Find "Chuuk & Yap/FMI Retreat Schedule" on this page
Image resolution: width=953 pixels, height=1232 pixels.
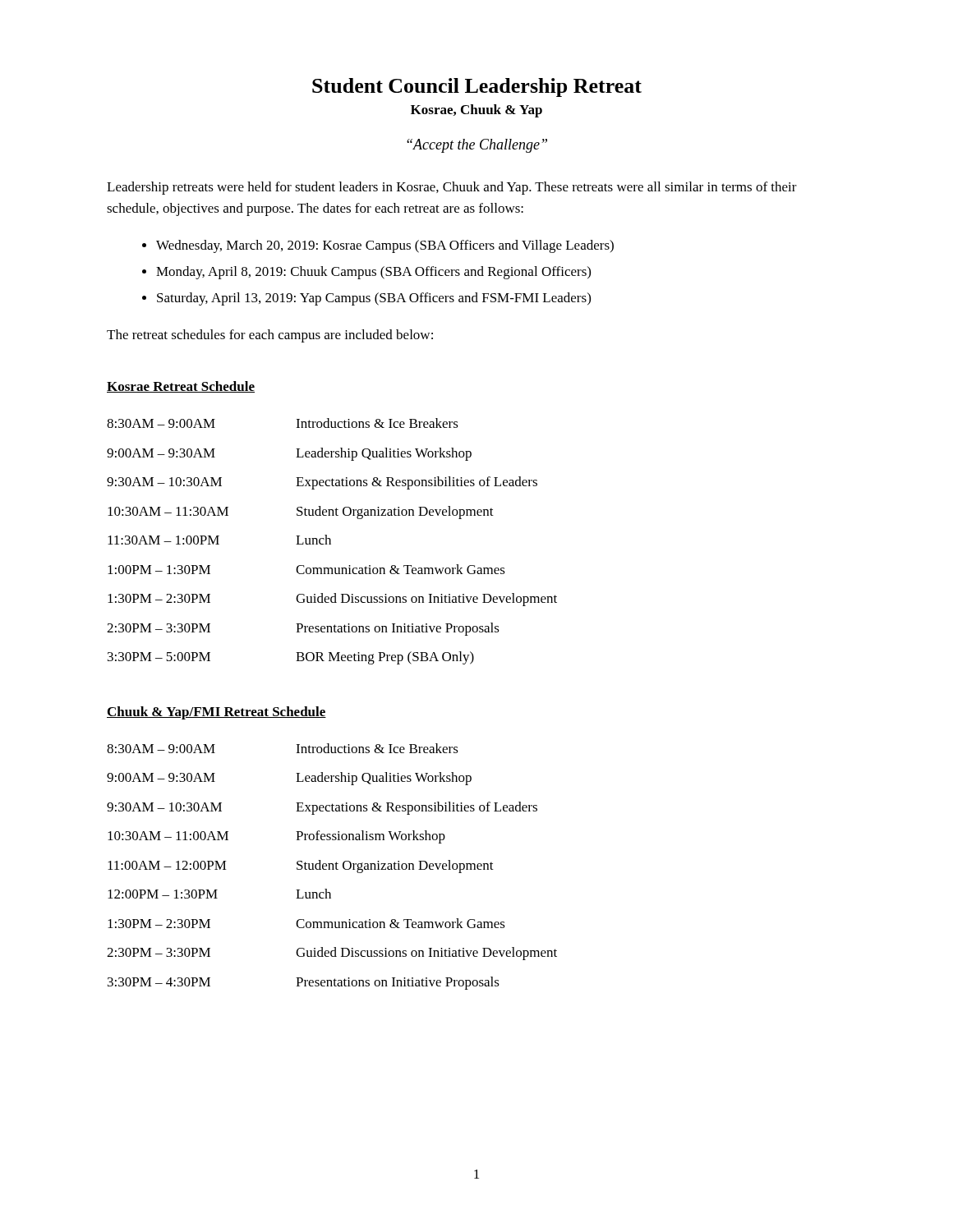coord(216,711)
